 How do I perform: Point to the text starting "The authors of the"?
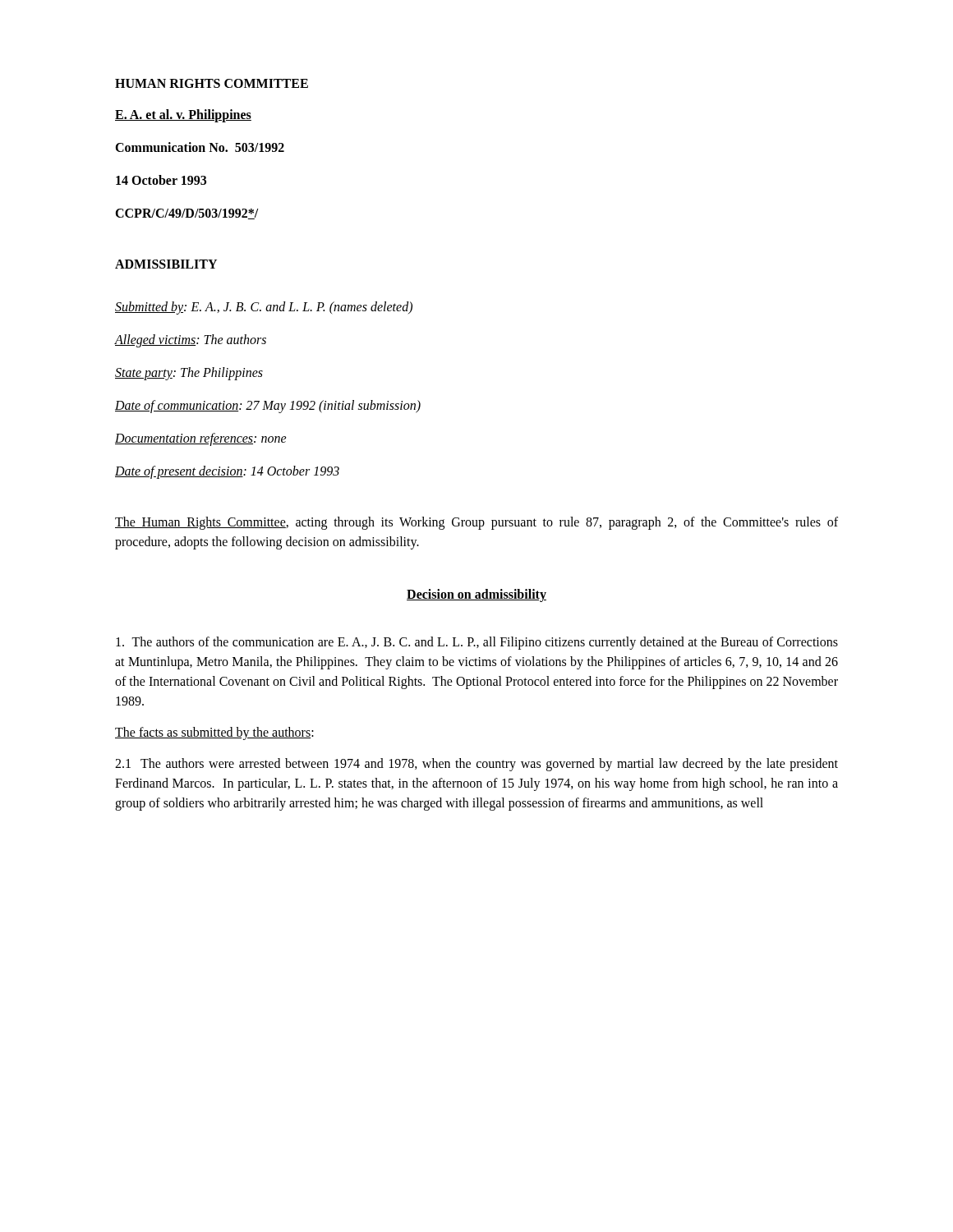click(x=476, y=672)
